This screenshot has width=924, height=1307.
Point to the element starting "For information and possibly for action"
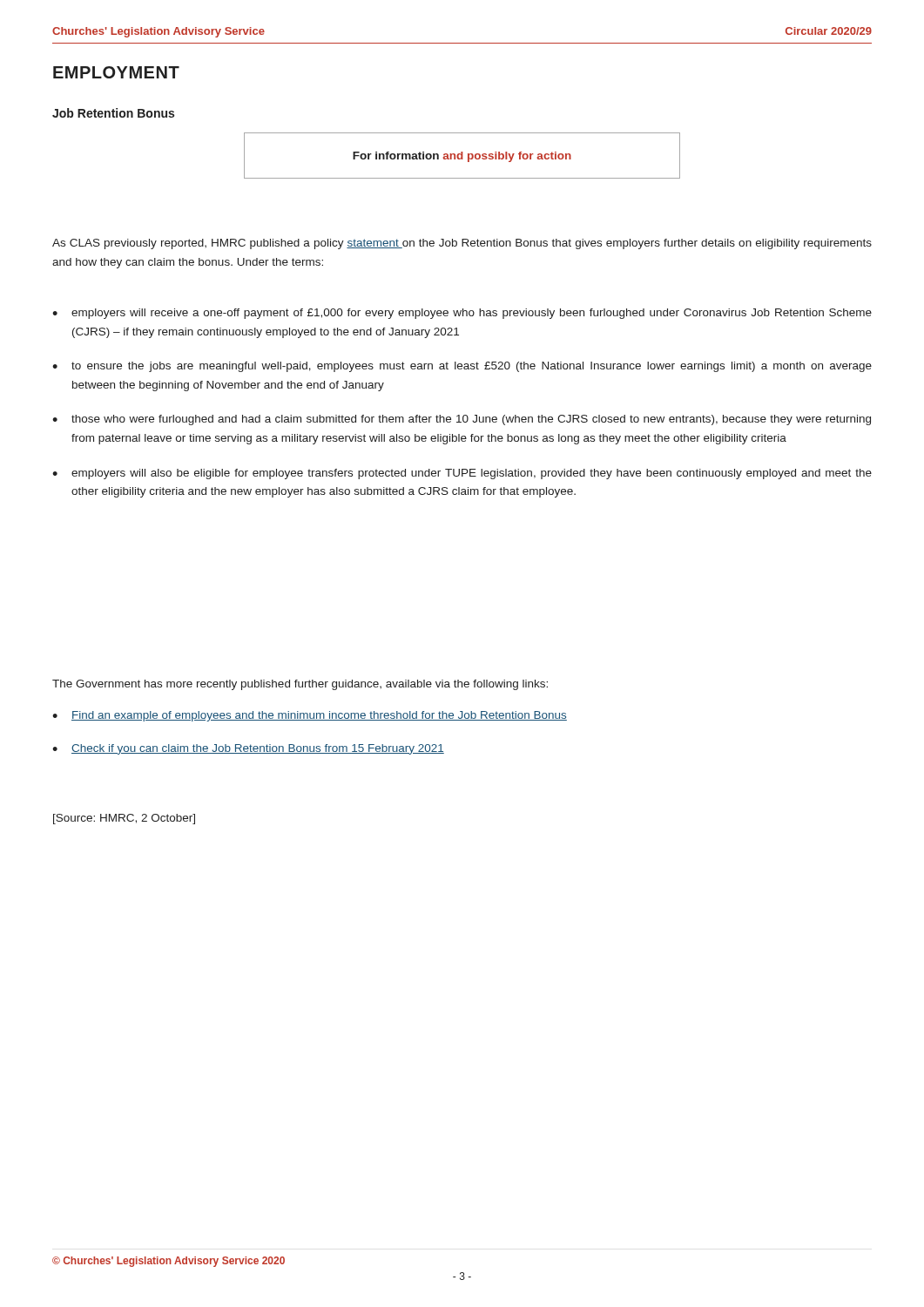462,156
